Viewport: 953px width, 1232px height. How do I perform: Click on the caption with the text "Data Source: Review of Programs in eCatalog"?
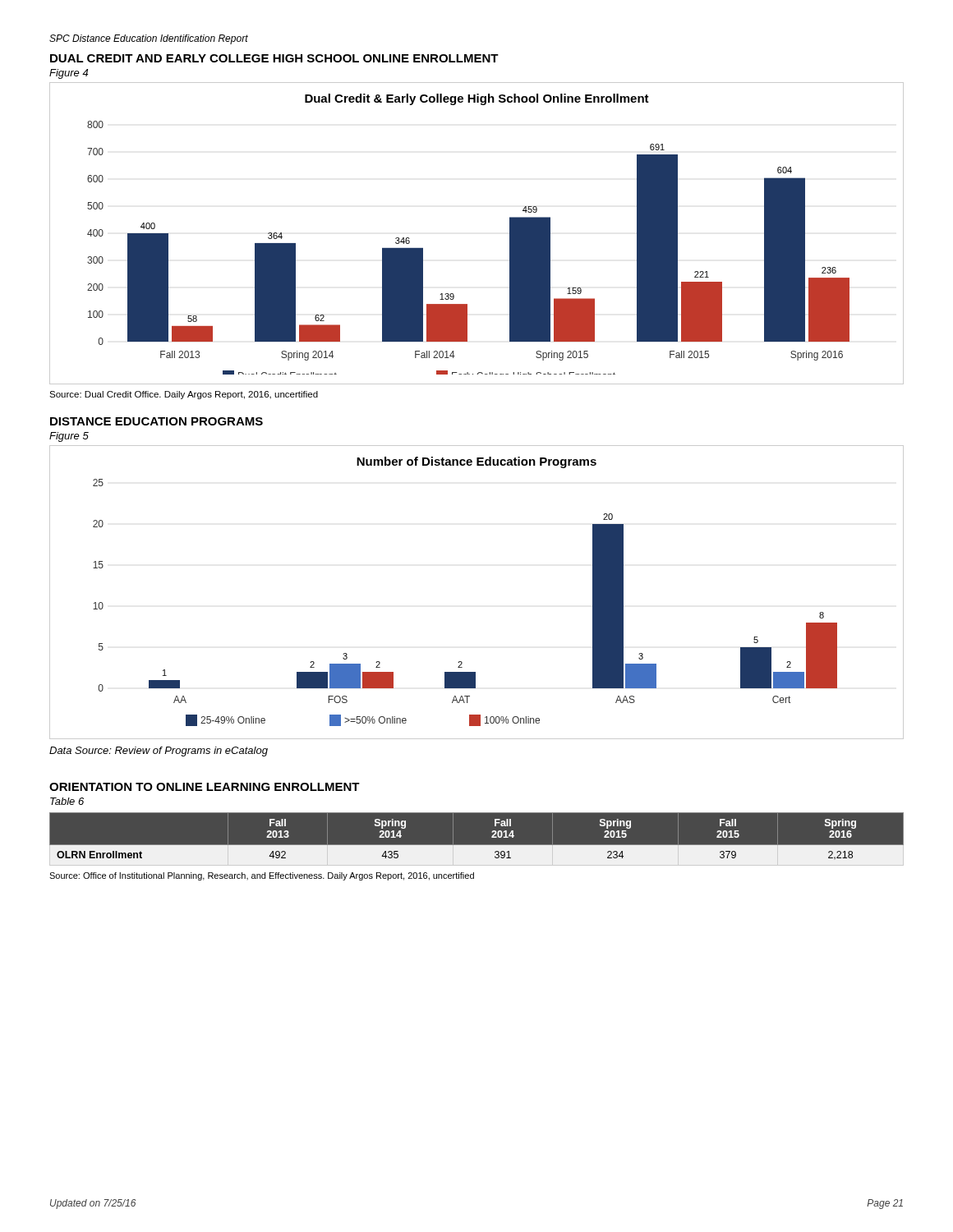[159, 750]
